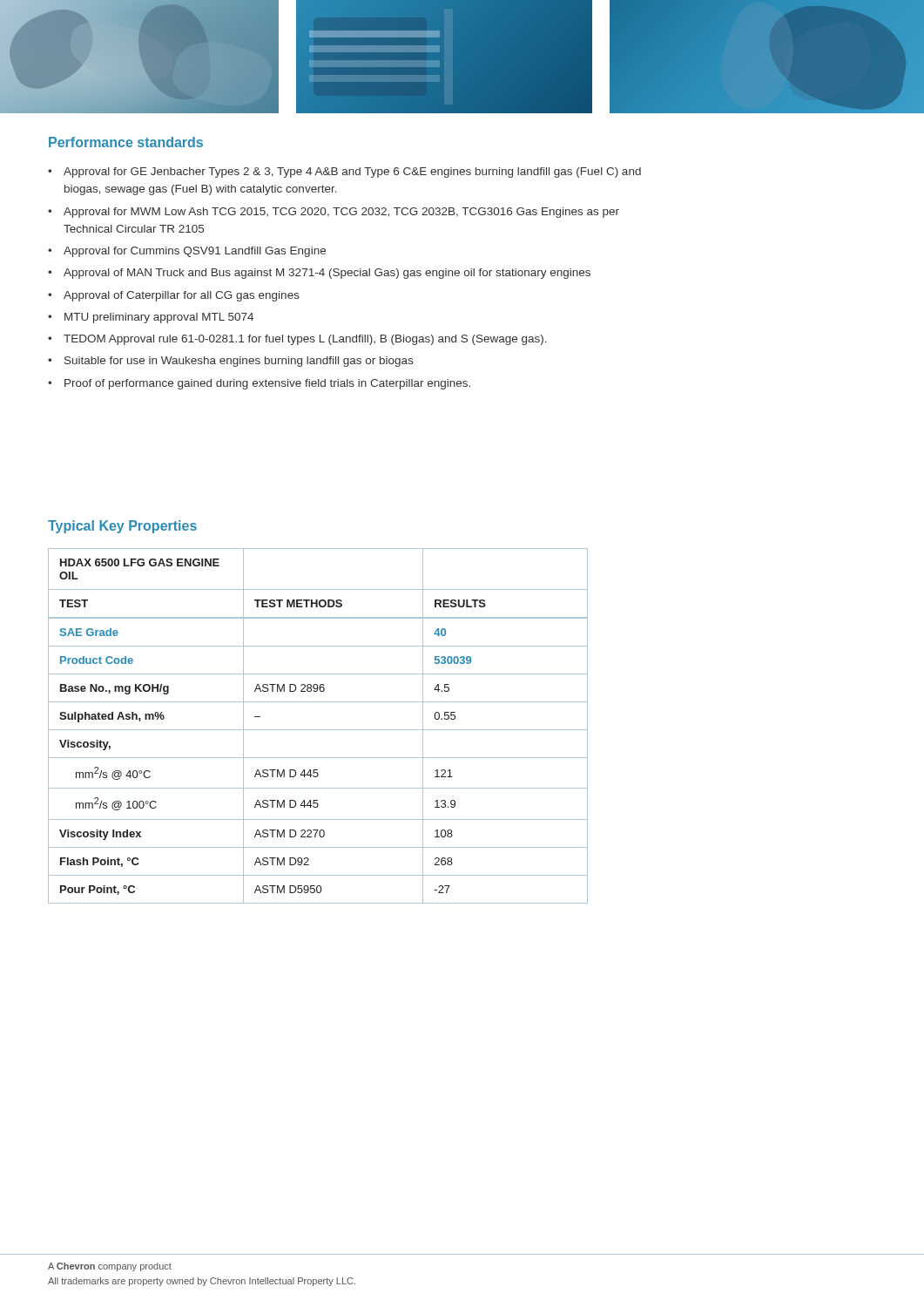Point to the block beginning "• Approval of MAN Truck and Bus against"

(x=353, y=273)
